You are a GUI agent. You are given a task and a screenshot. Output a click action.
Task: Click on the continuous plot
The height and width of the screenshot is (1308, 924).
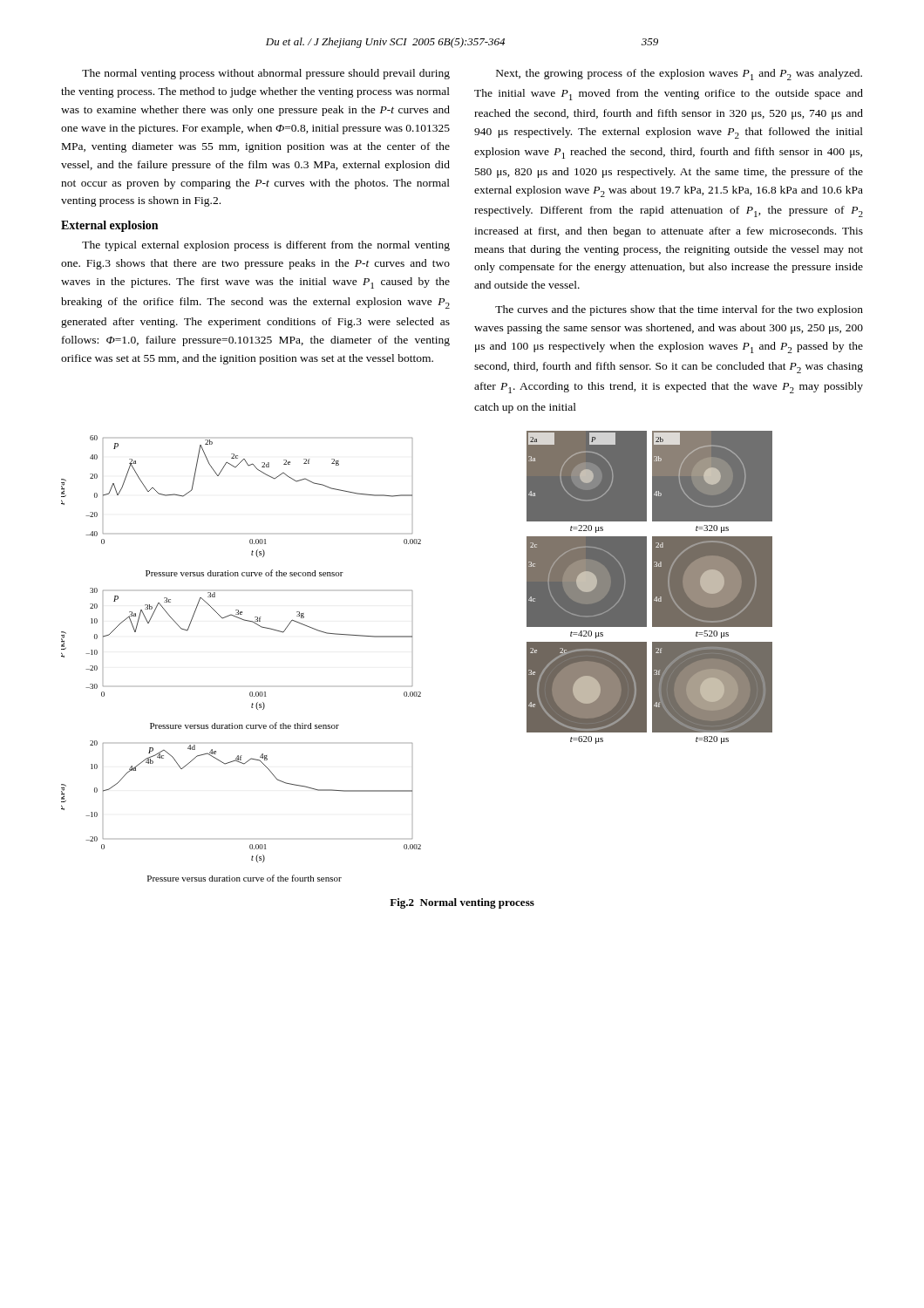click(244, 660)
